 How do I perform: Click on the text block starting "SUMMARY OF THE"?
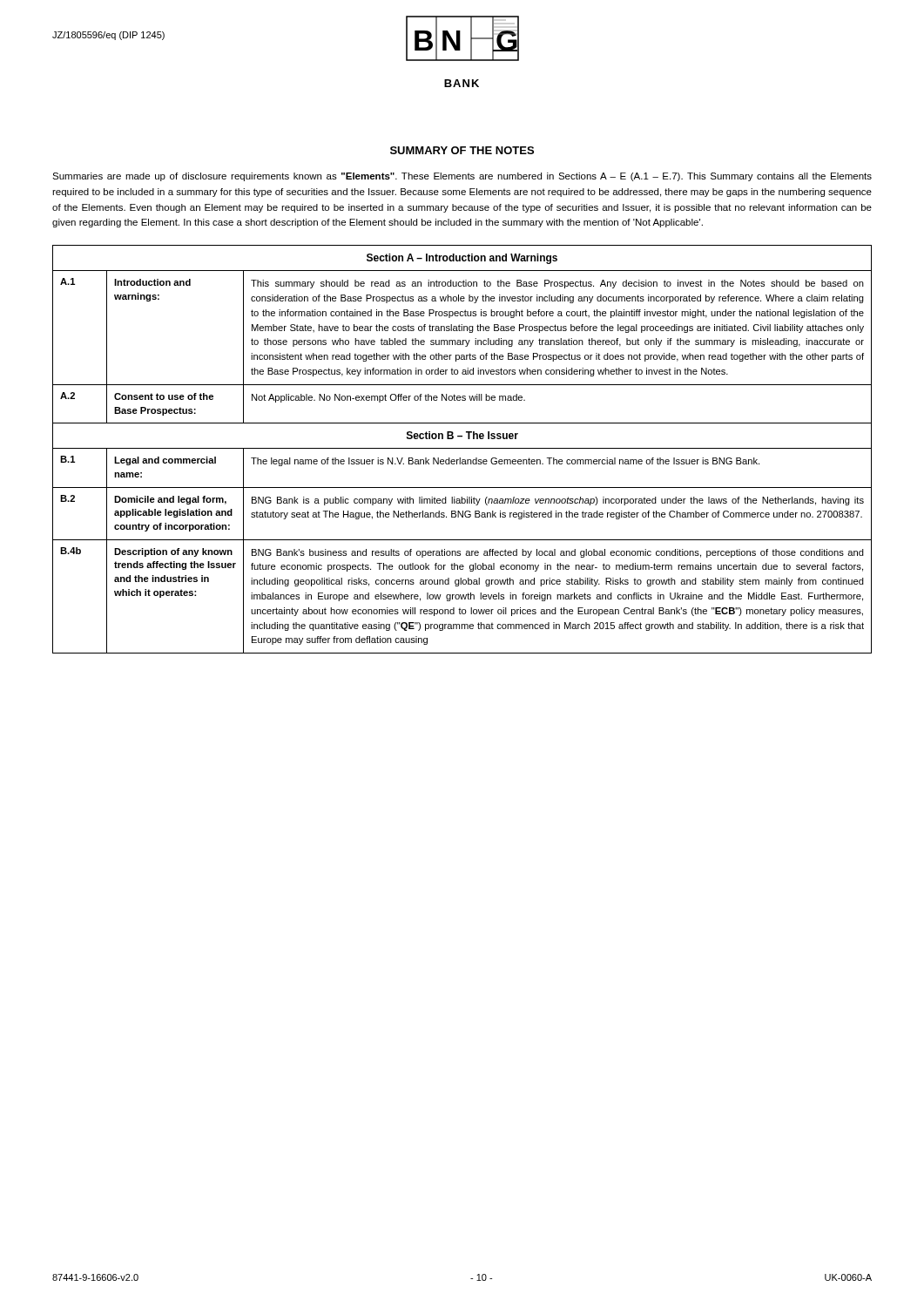pyautogui.click(x=462, y=150)
